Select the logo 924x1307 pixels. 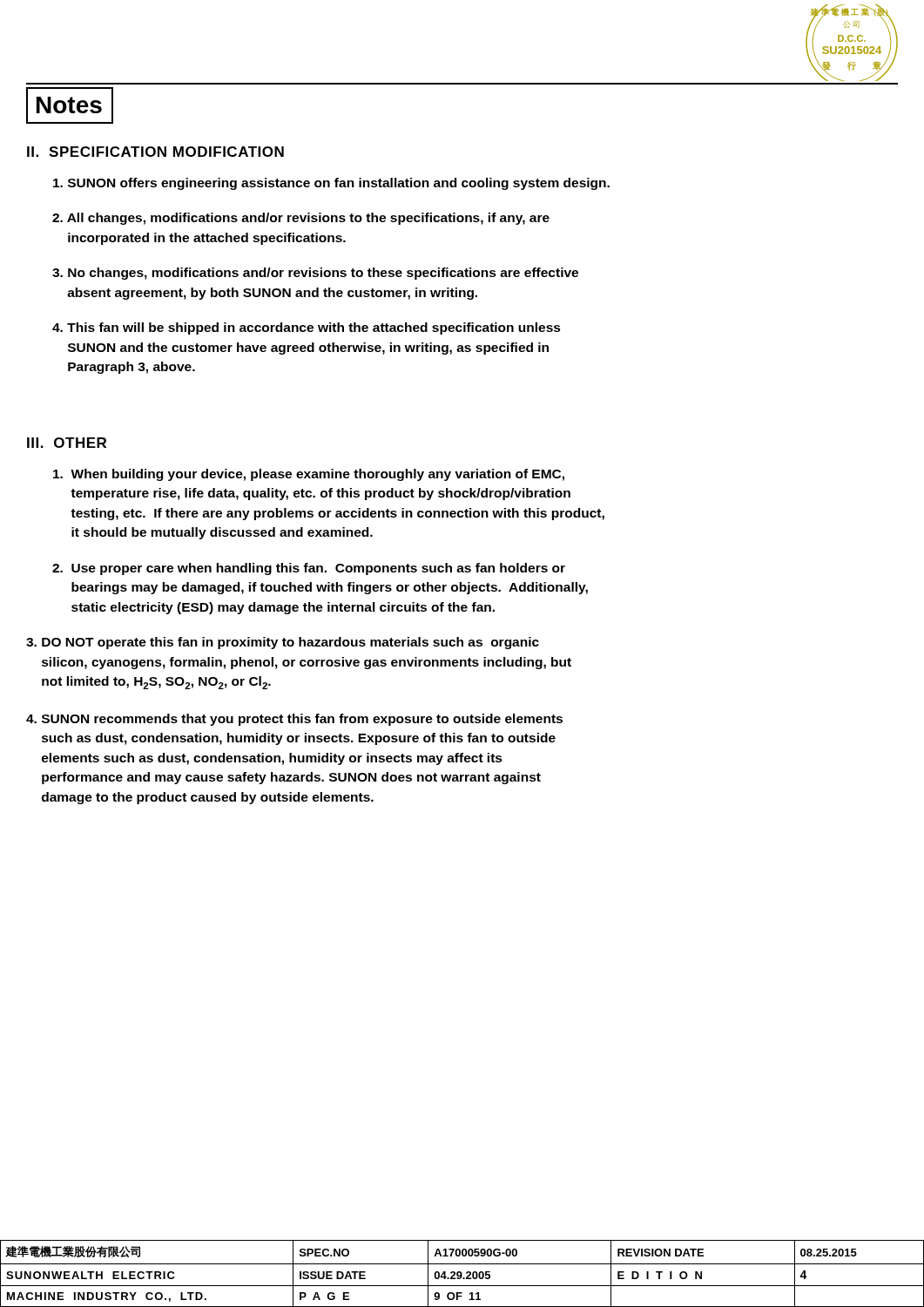coord(852,44)
